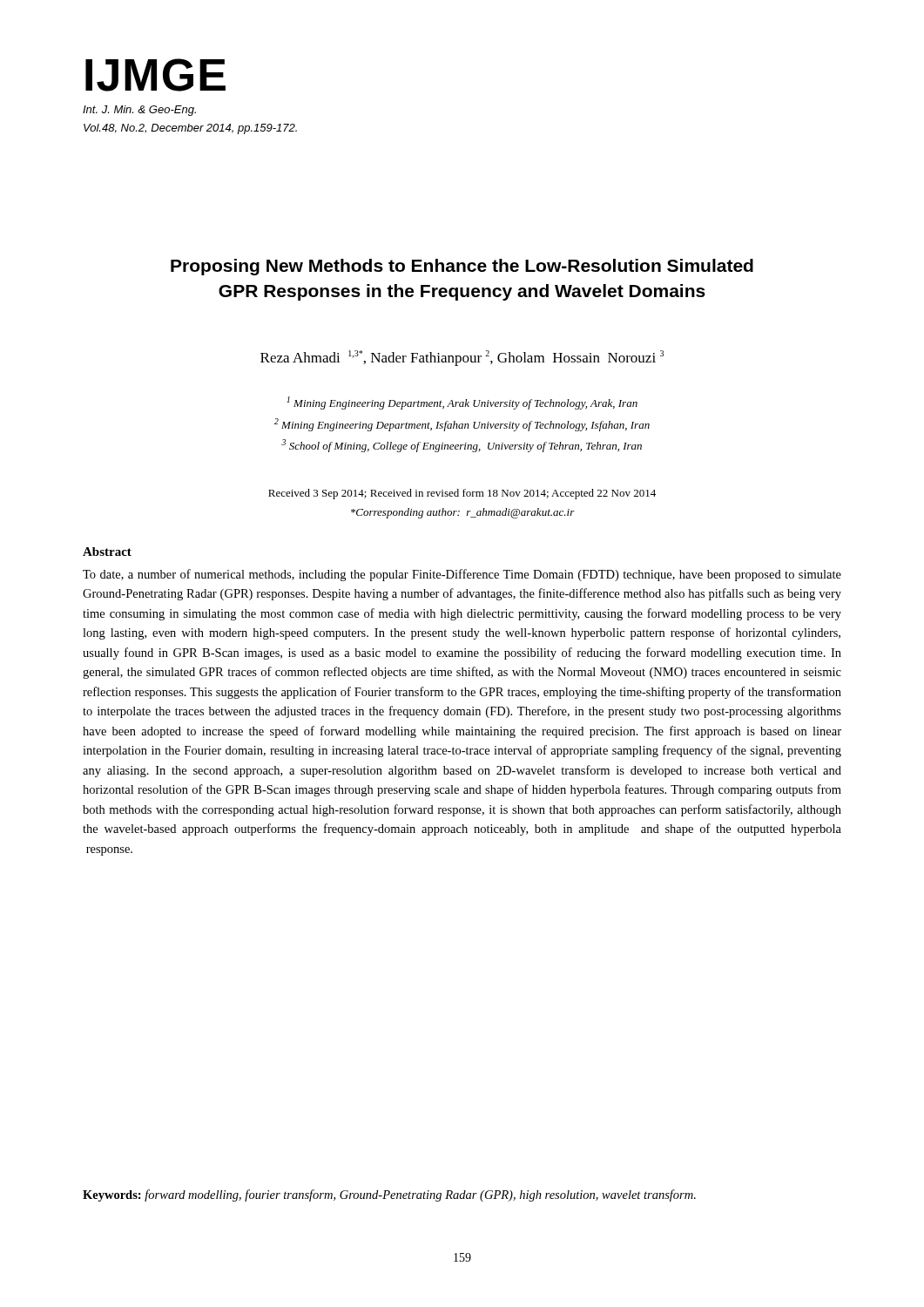Find the block starting "Reza Ahmadi 1,3*, Nader Fathianpour 2, Gholam Hossain"

tap(462, 357)
